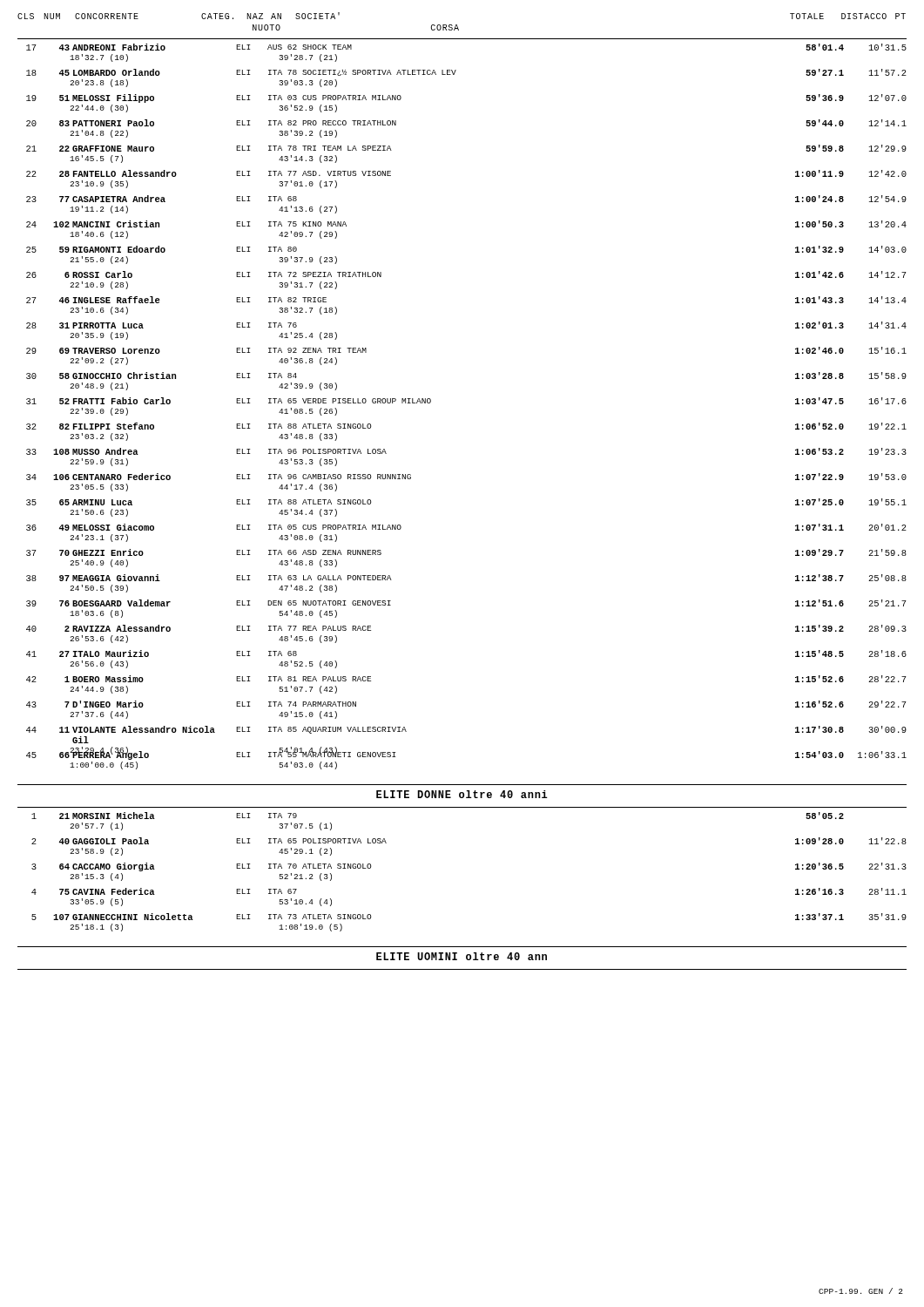Viewport: 924px width, 1307px height.
Task: Click on the list item that says "45 66 PERRERA Angelo ELI ITA 55"
Action: (107, 755)
